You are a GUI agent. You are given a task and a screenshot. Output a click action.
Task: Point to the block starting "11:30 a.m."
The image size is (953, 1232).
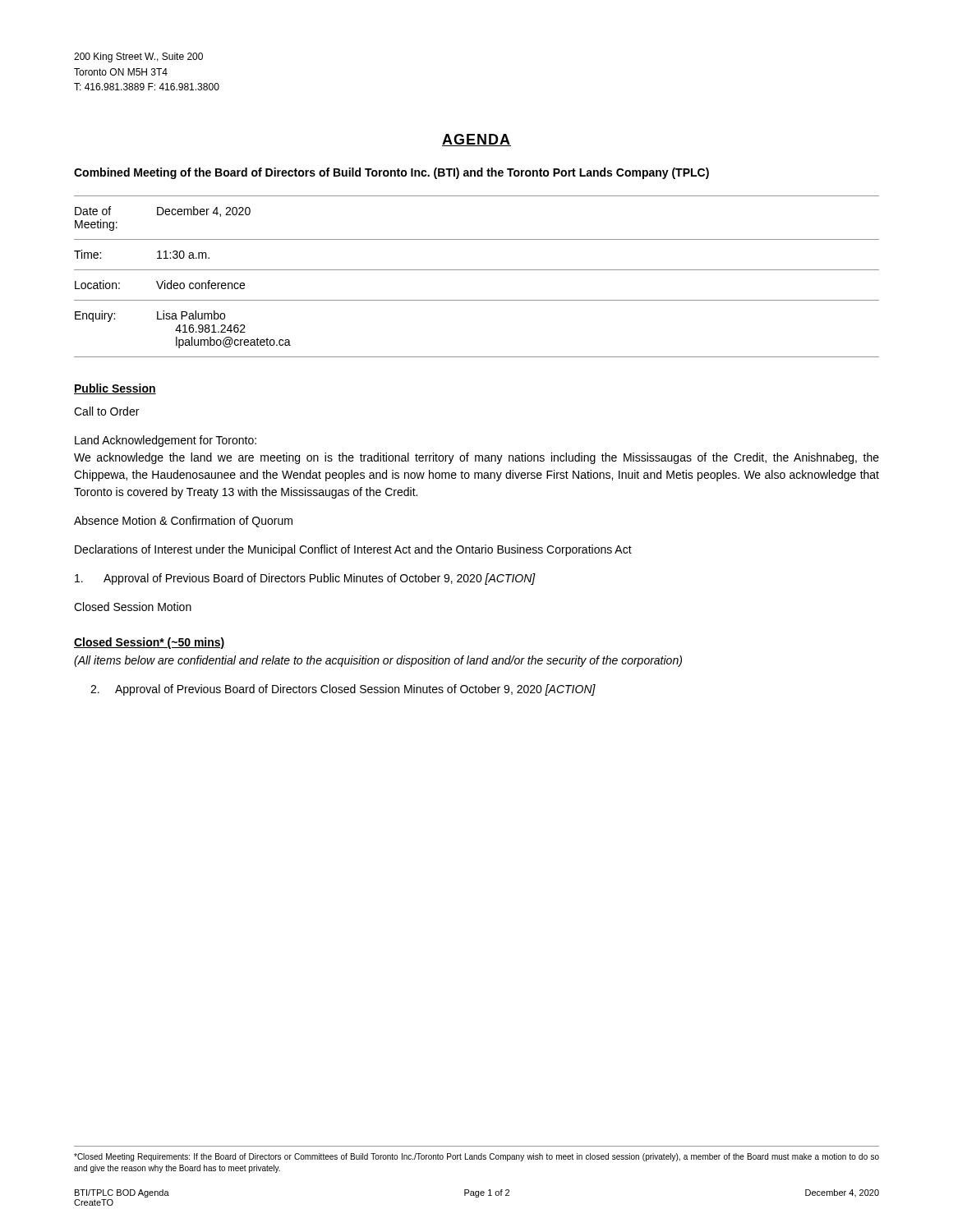tap(183, 255)
